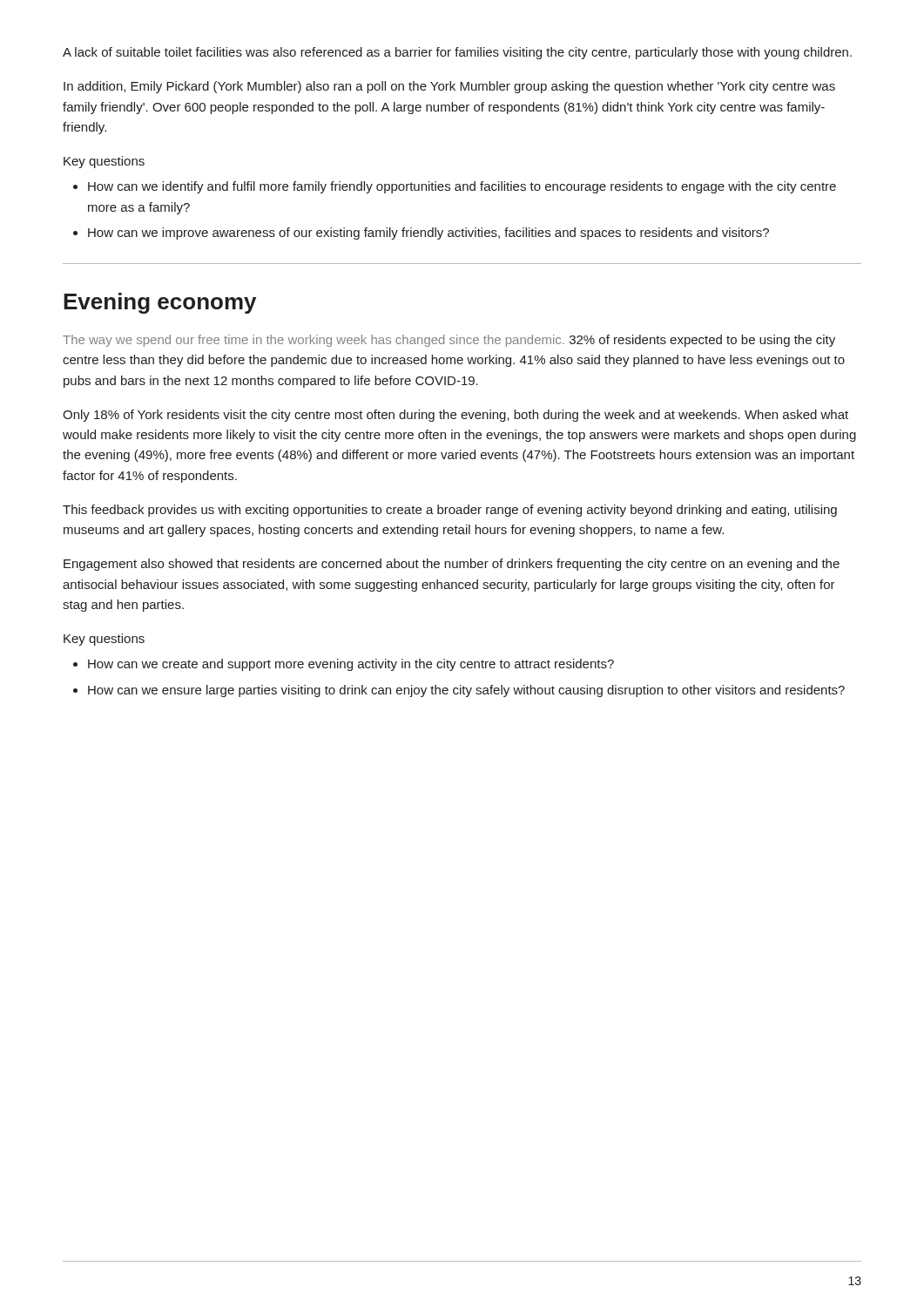Image resolution: width=924 pixels, height=1307 pixels.
Task: Locate the block starting "Only 18% of"
Action: 460,445
